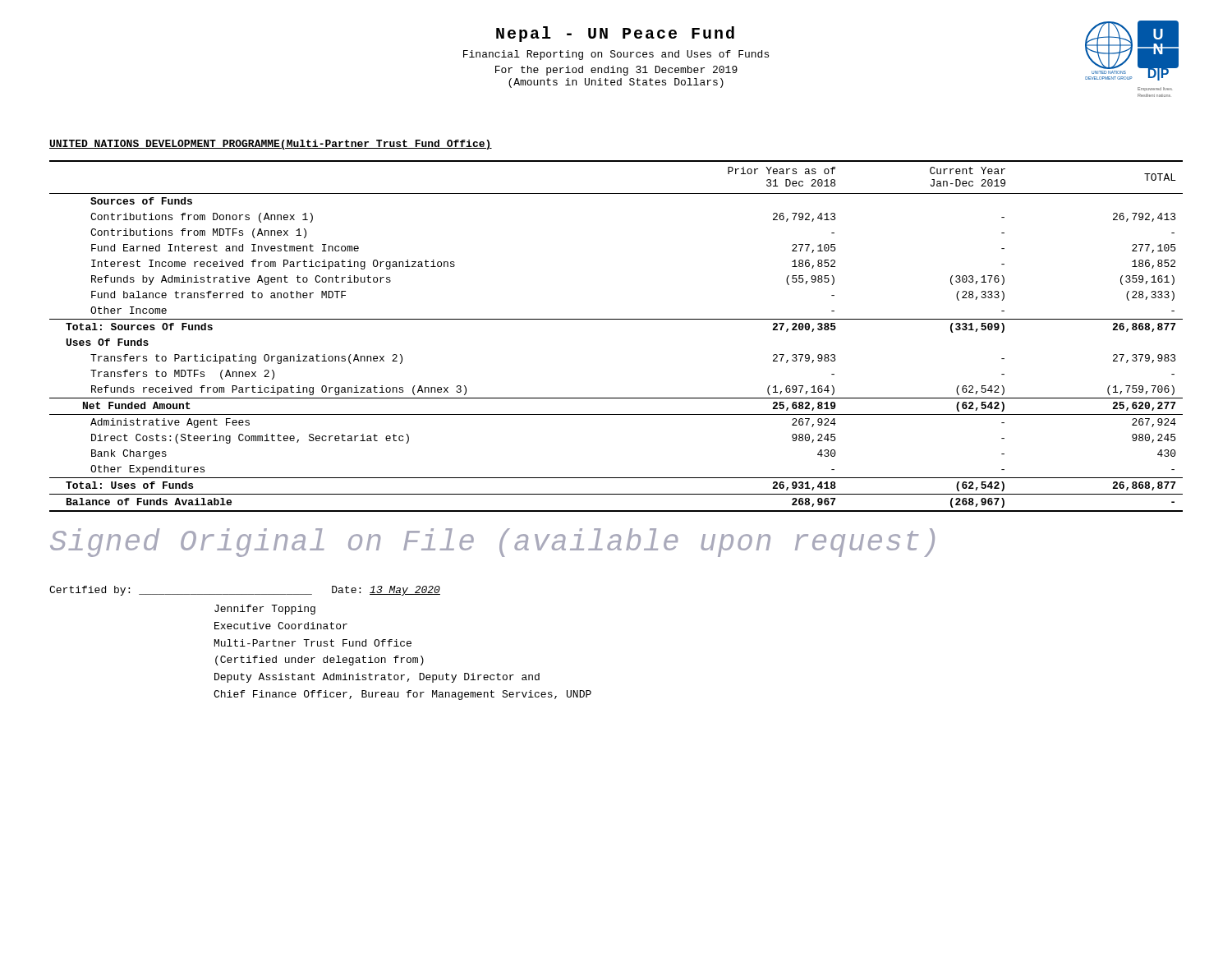Click the passage that begins "For the period ending 31 December 2019(Amounts in"

click(x=616, y=76)
